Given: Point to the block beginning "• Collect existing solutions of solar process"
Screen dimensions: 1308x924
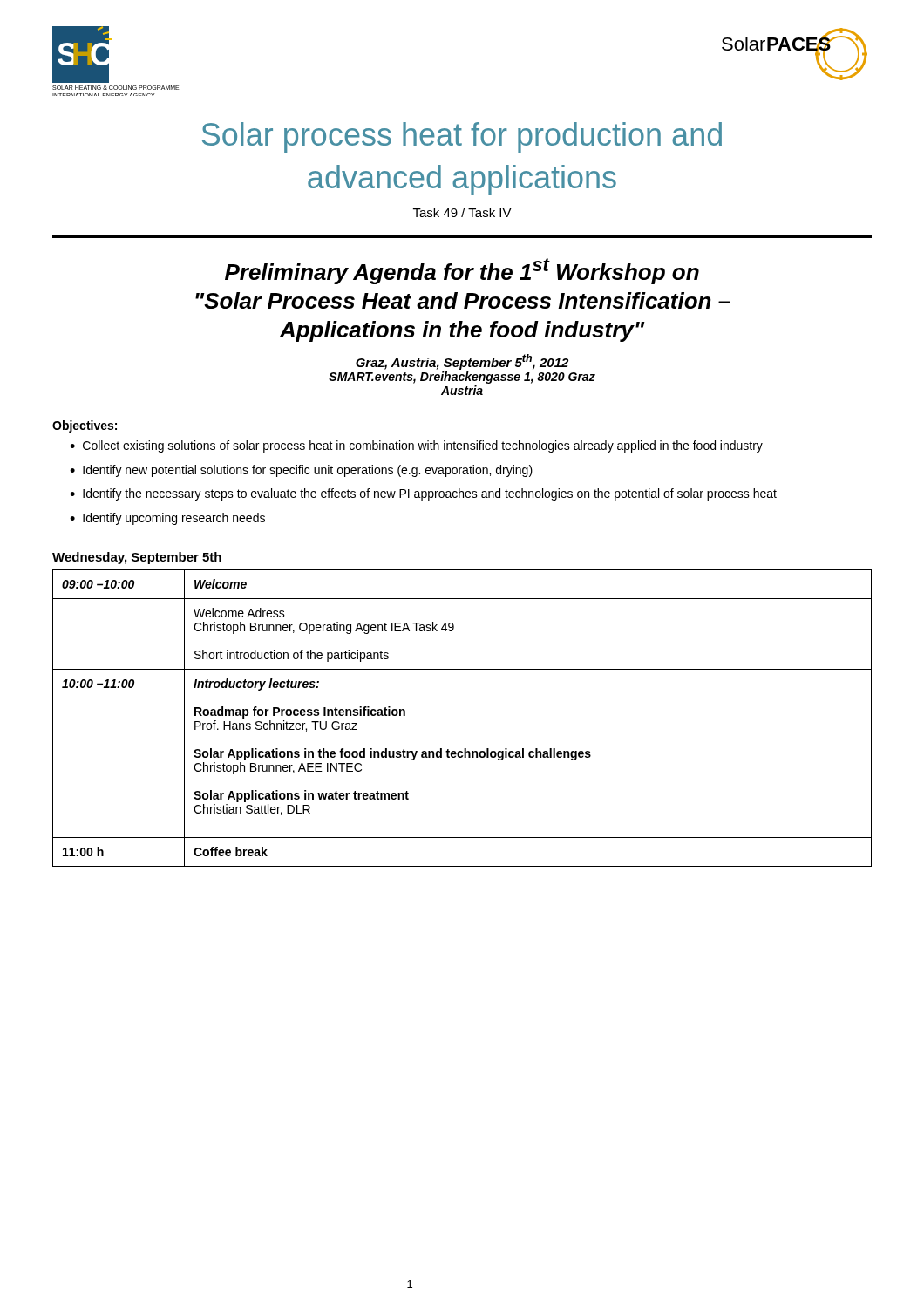Looking at the screenshot, I should click(x=416, y=447).
